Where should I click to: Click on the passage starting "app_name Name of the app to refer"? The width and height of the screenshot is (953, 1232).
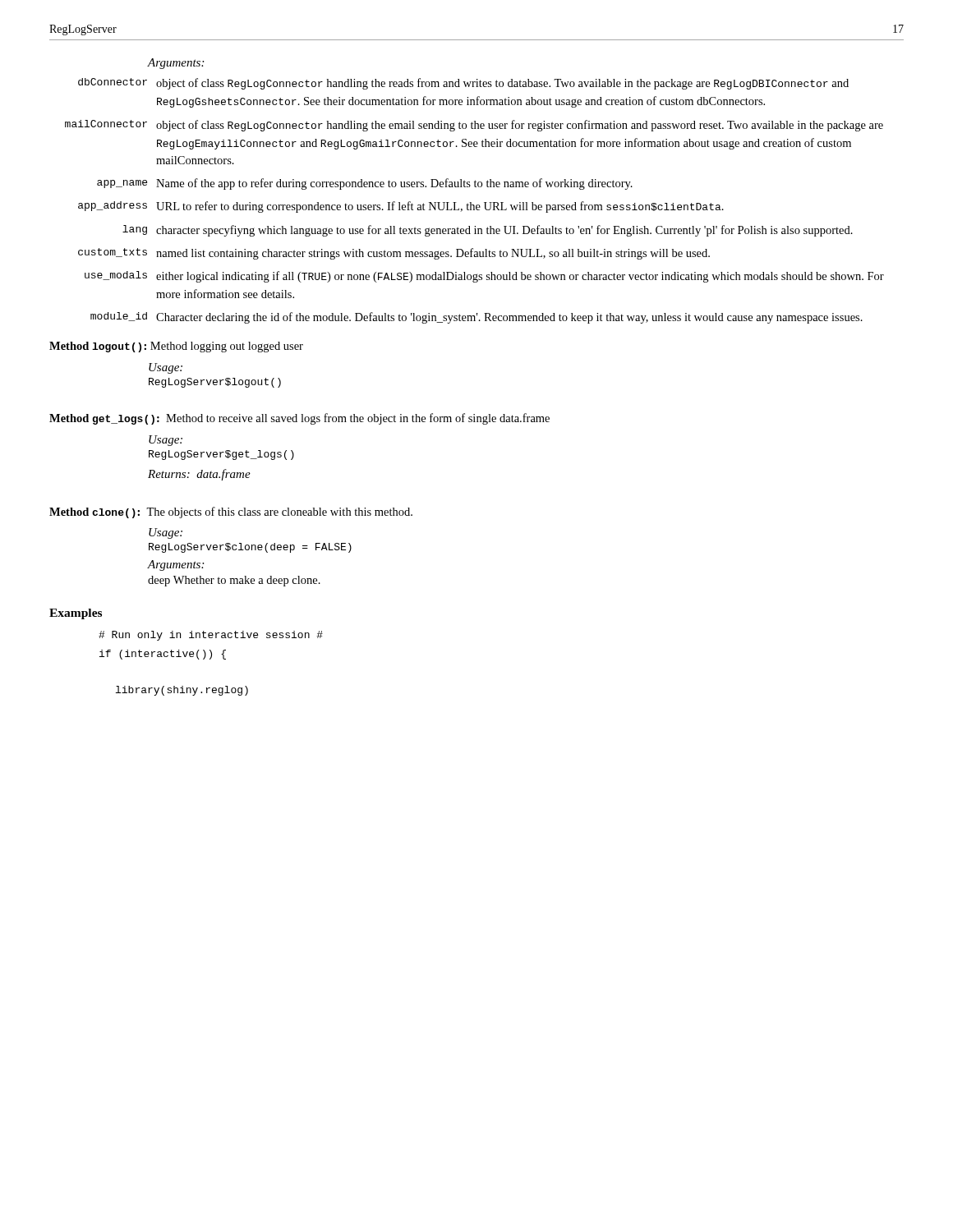pos(476,184)
